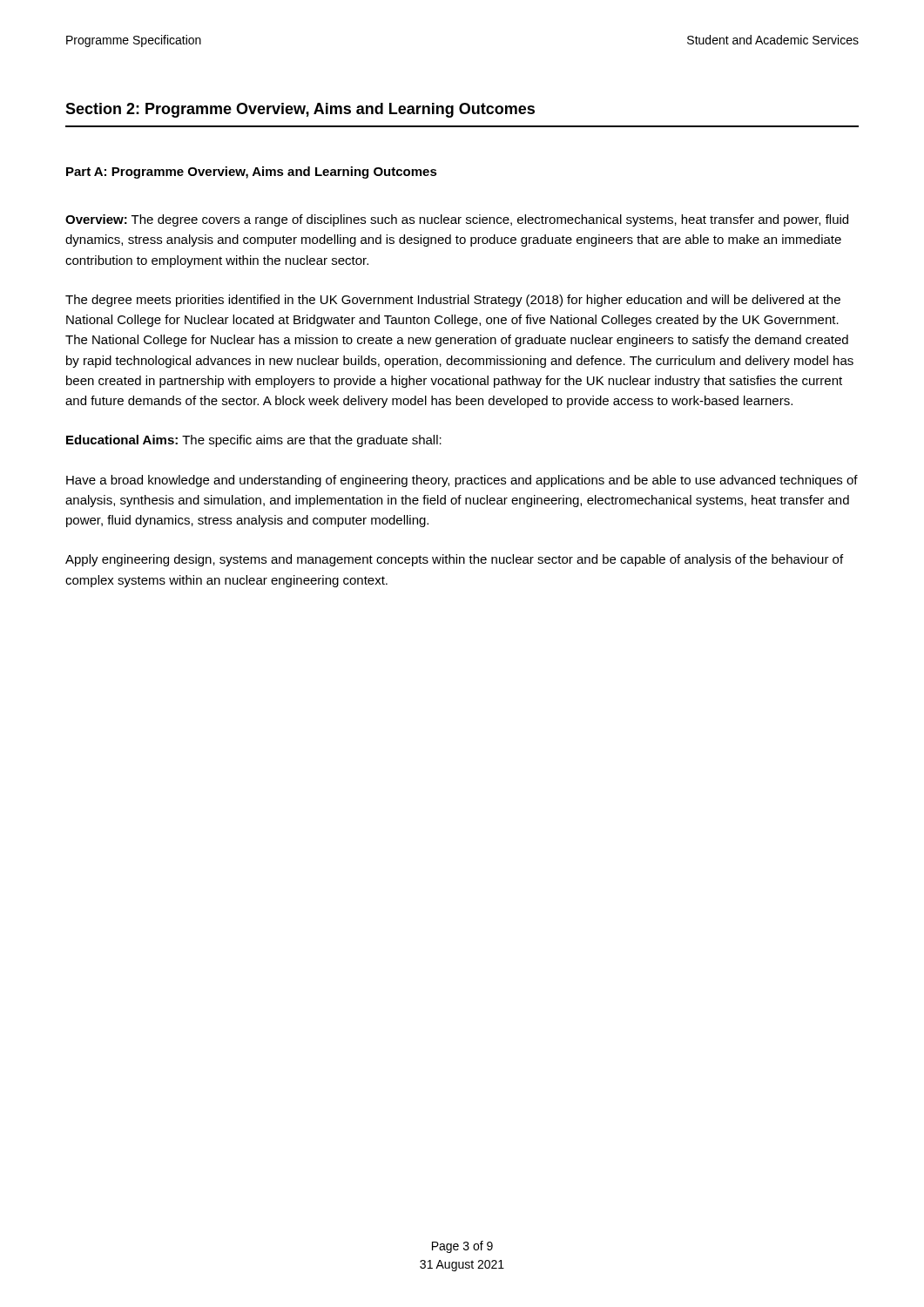Click the passage that begins "Have a broad"
This screenshot has height=1307, width=924.
tap(462, 500)
